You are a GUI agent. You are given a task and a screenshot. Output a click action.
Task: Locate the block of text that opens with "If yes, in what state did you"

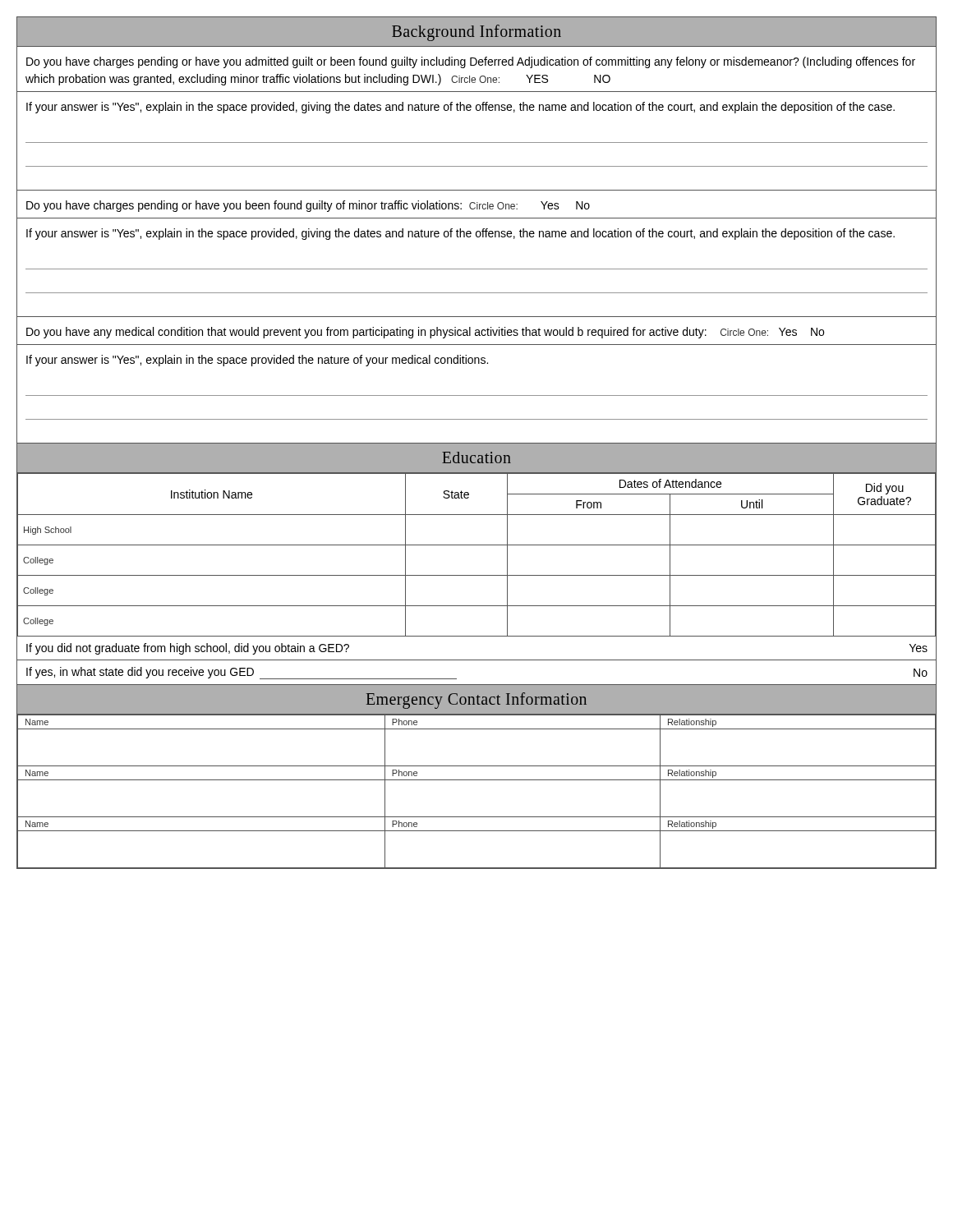138,673
